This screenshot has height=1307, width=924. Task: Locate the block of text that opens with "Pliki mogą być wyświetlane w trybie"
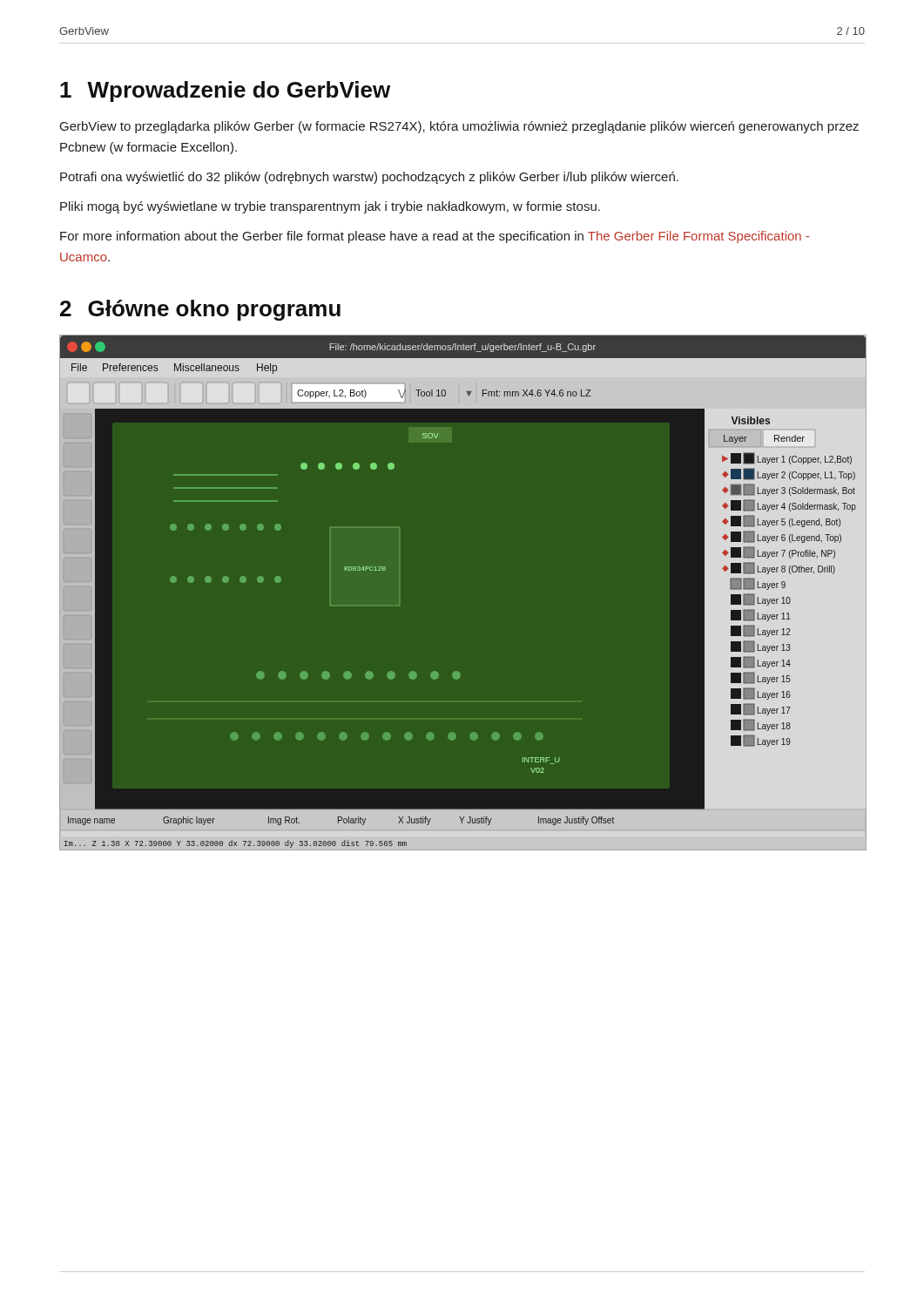click(x=330, y=206)
